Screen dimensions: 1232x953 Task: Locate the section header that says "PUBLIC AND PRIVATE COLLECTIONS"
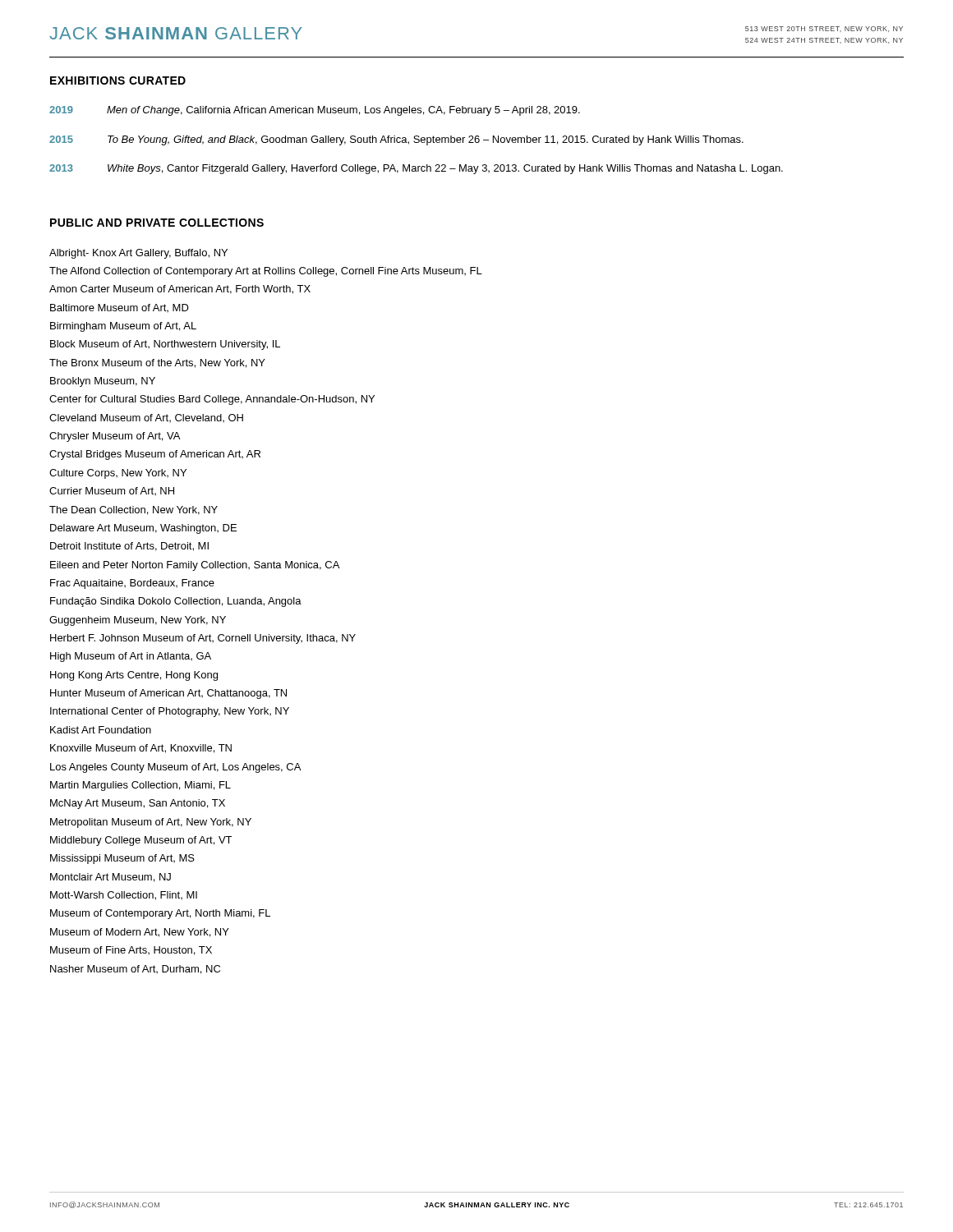click(x=157, y=222)
